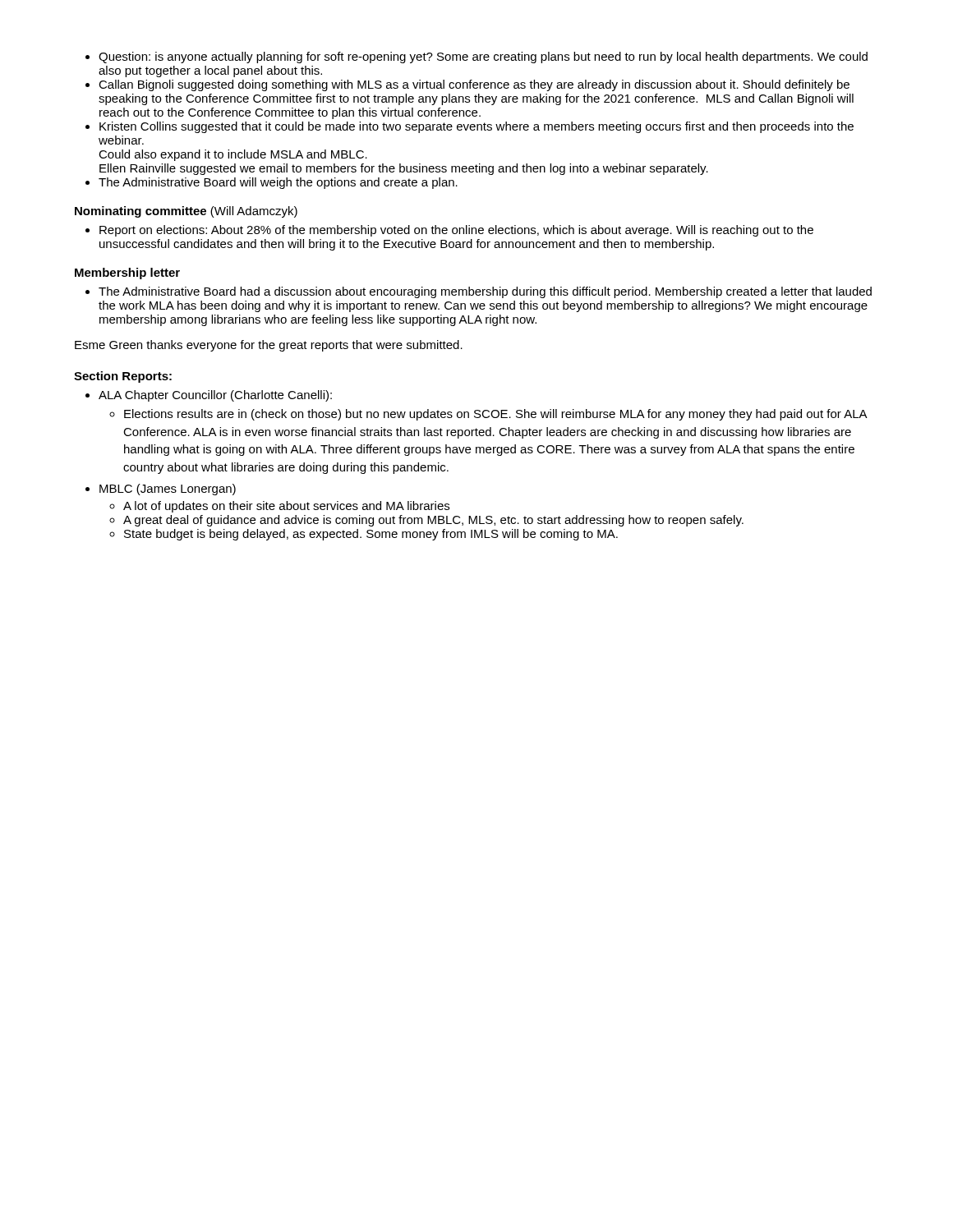Navigate to the text starting "Esme Green thanks"

(x=268, y=345)
